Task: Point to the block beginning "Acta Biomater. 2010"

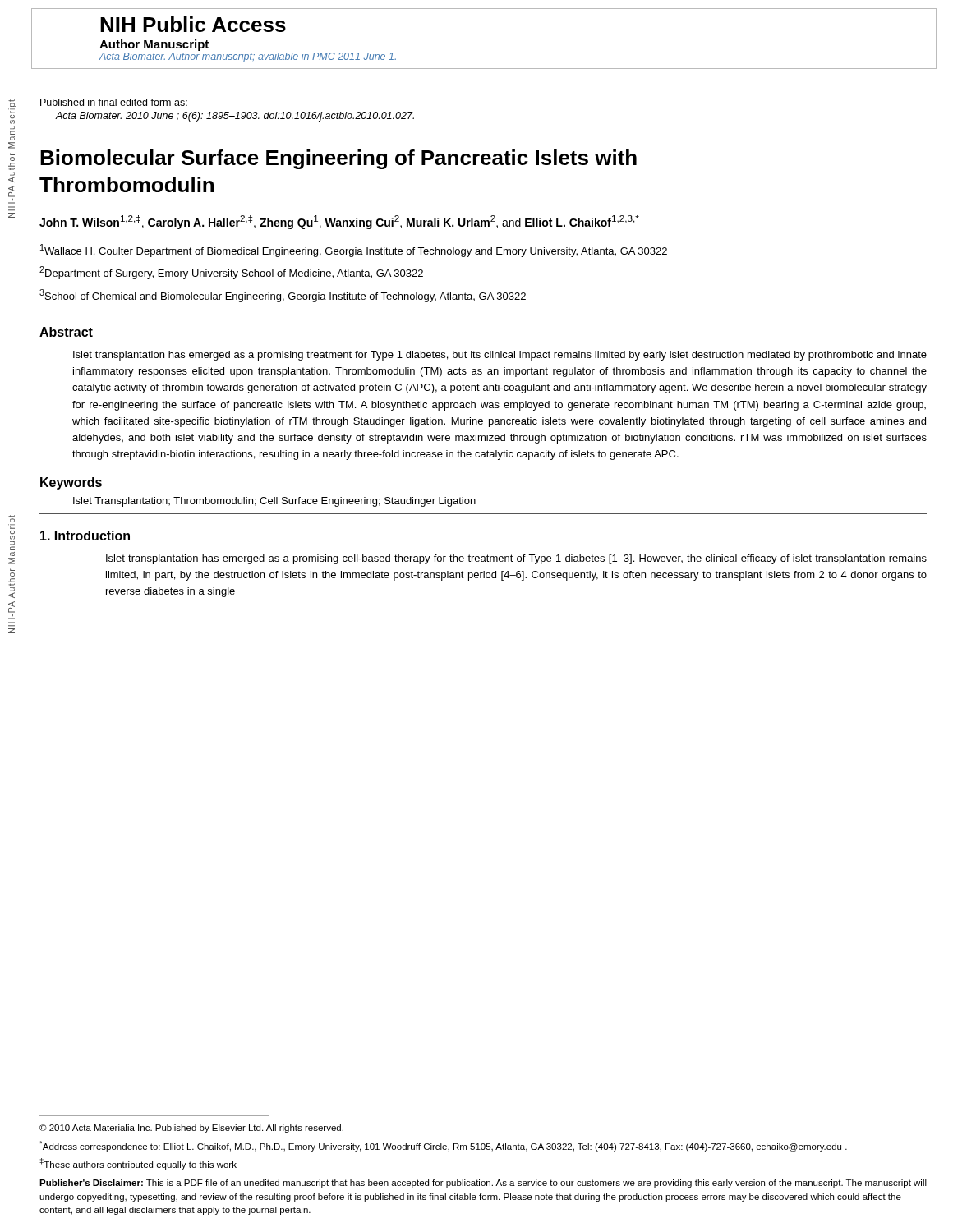Action: 236,116
